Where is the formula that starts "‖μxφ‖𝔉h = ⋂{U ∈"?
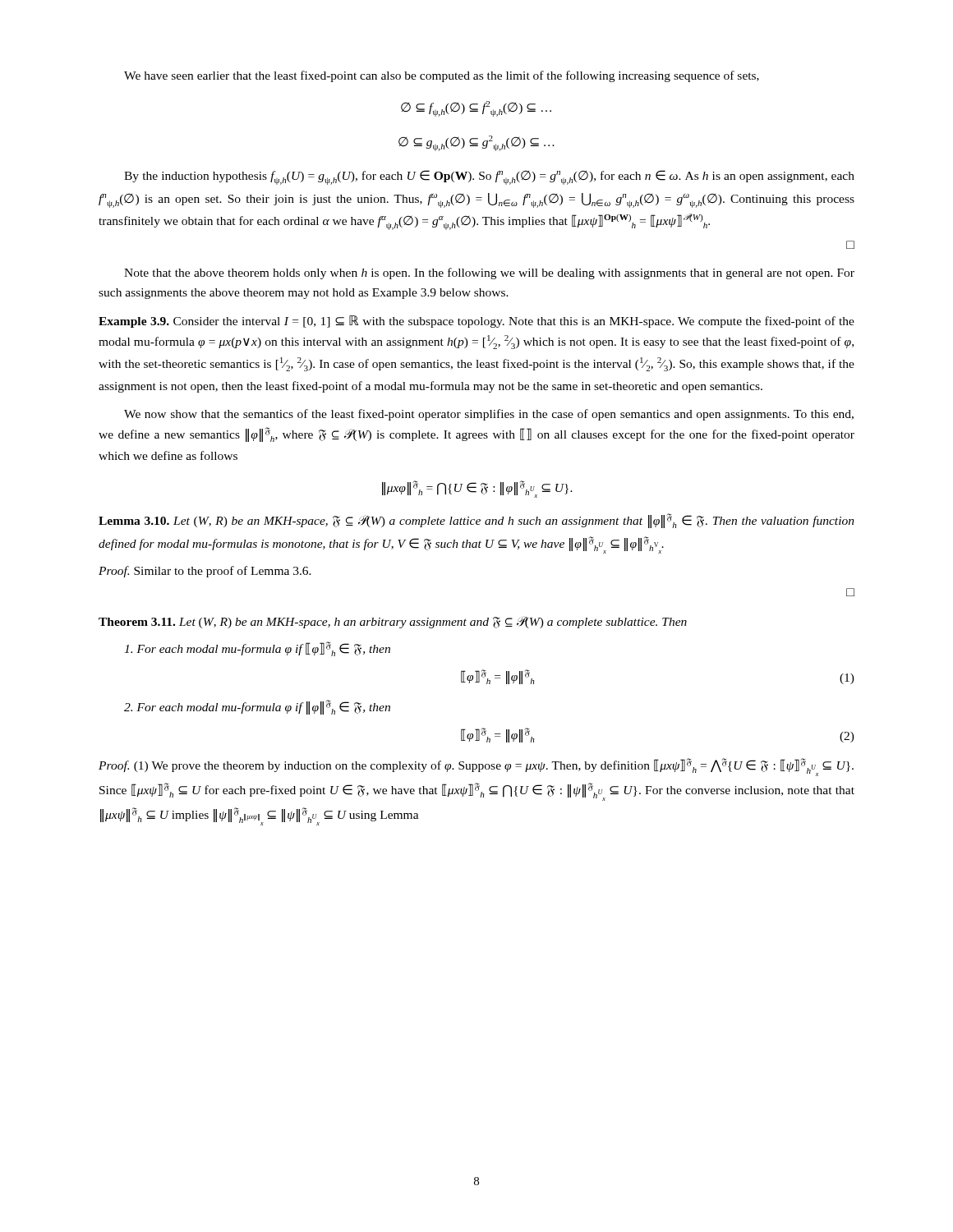Screen dimensions: 1232x953 (476, 489)
